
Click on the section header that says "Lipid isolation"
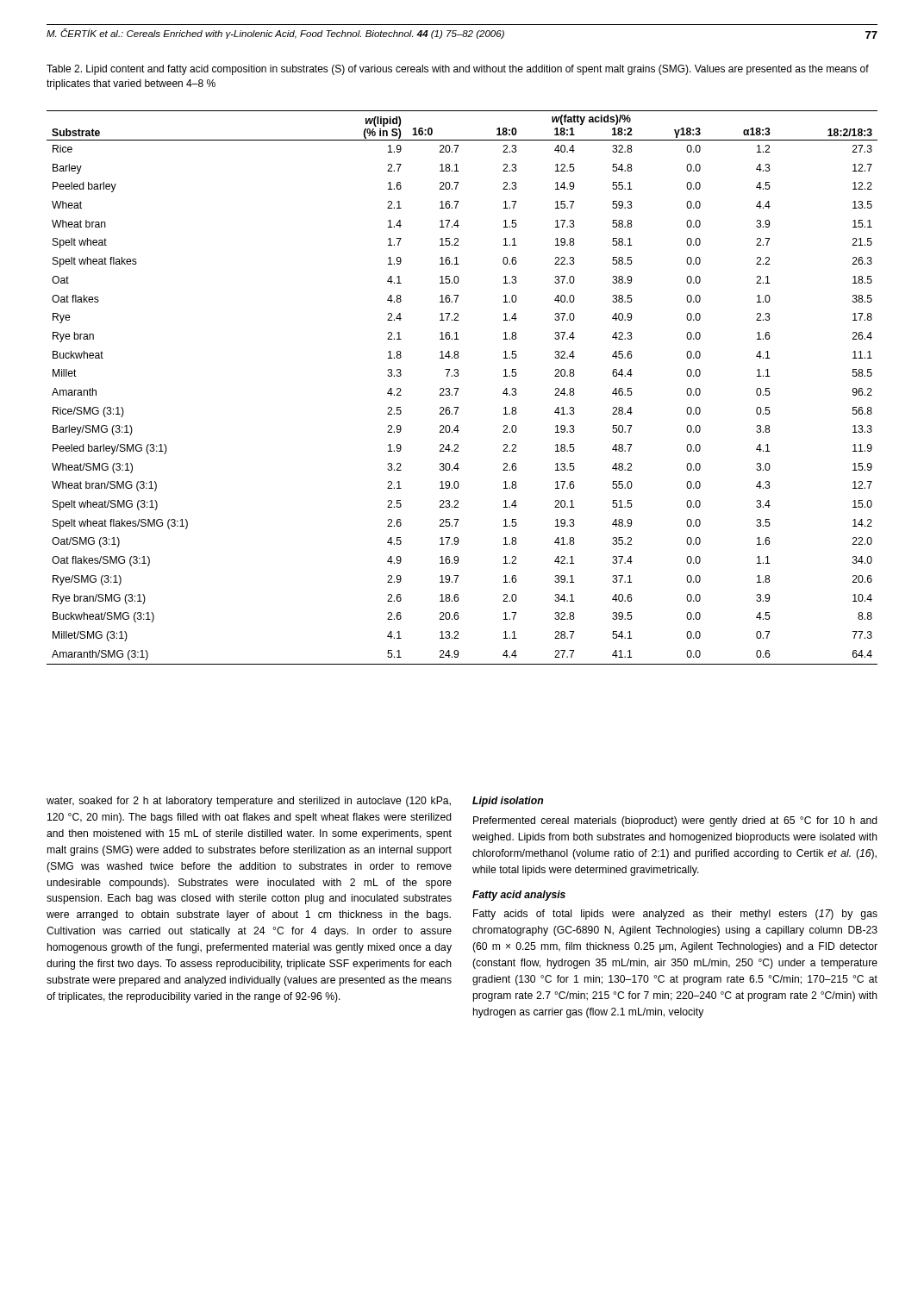[x=508, y=801]
